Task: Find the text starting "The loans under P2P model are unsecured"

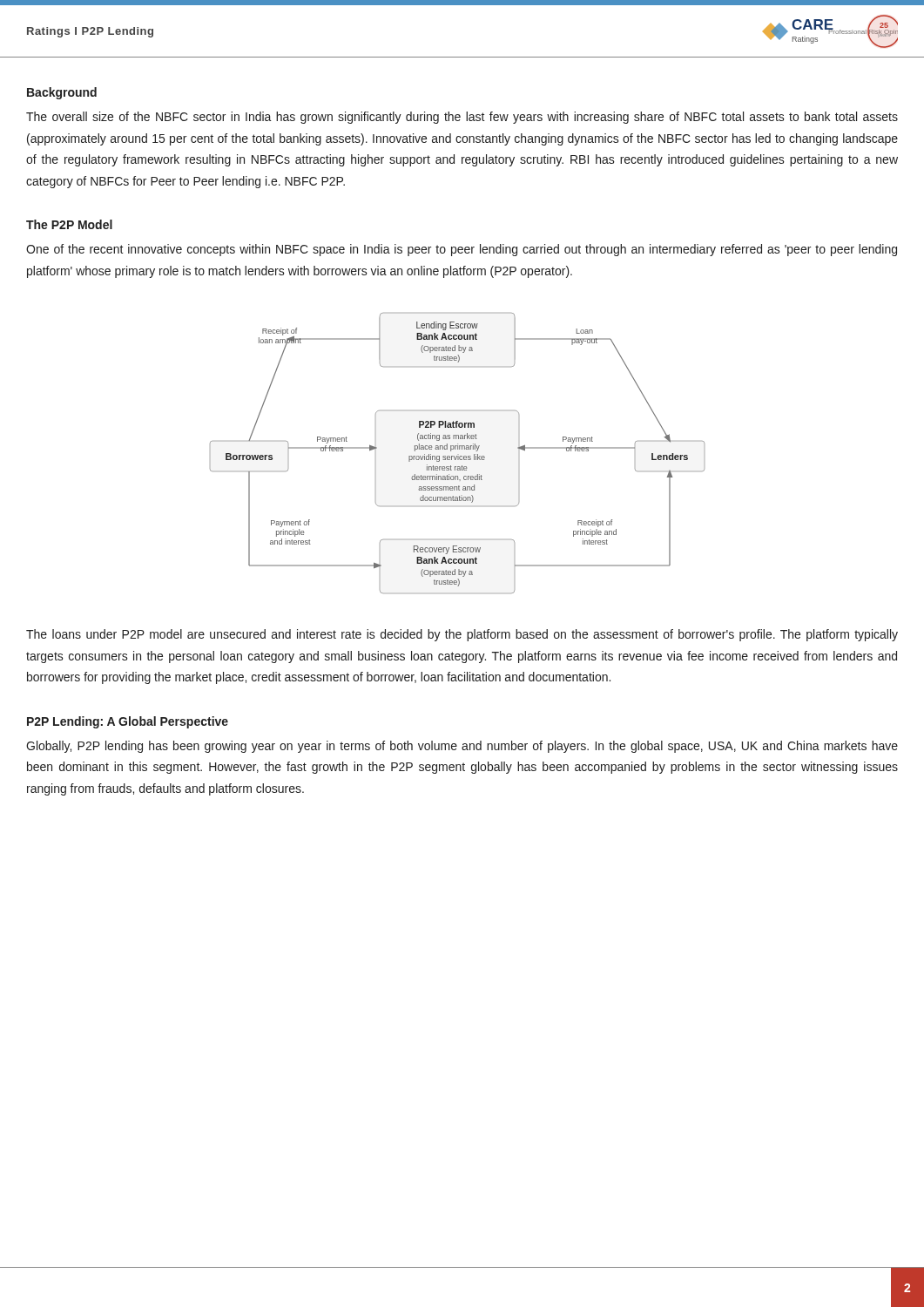Action: 462,656
